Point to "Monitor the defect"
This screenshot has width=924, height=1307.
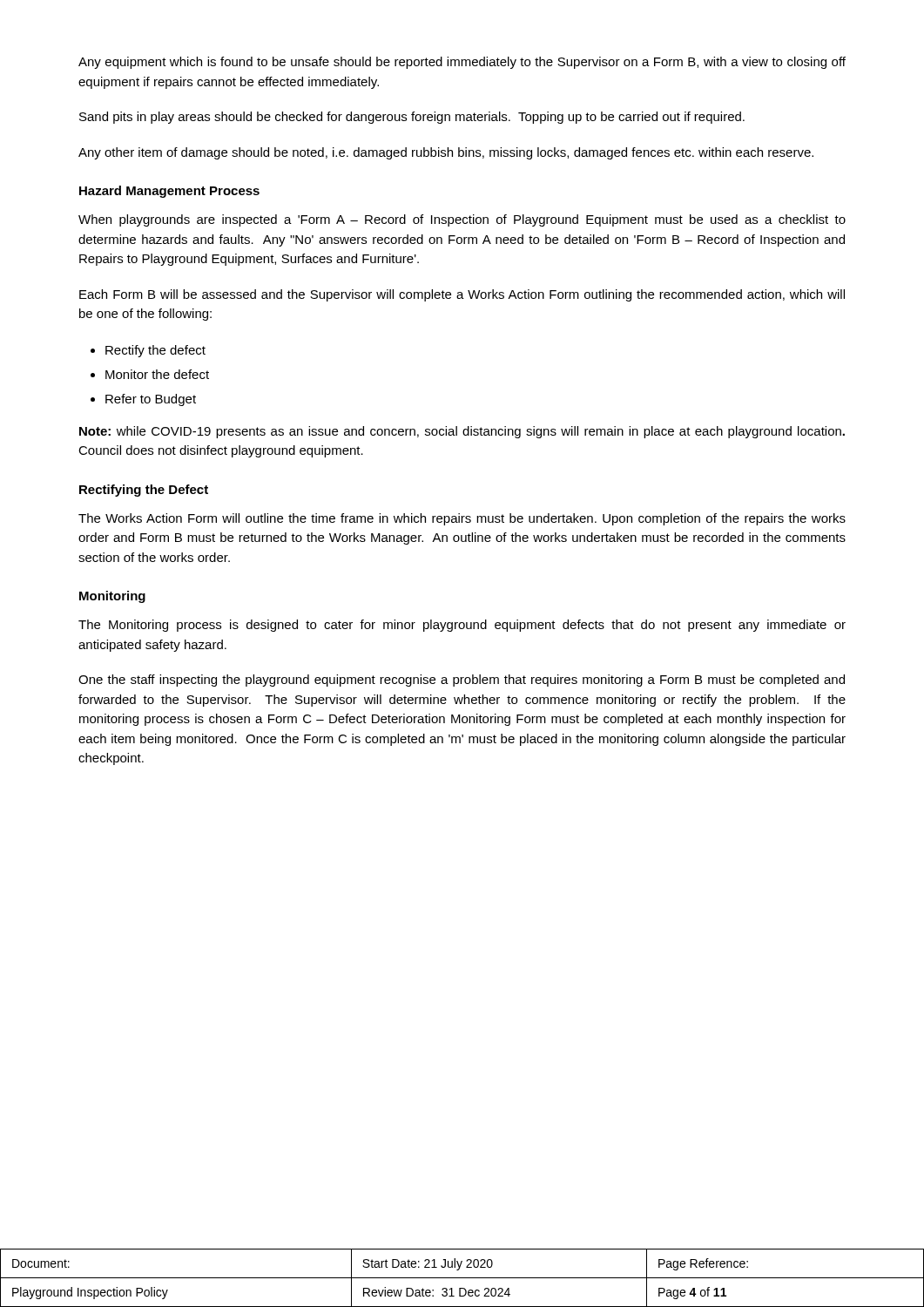coord(157,374)
